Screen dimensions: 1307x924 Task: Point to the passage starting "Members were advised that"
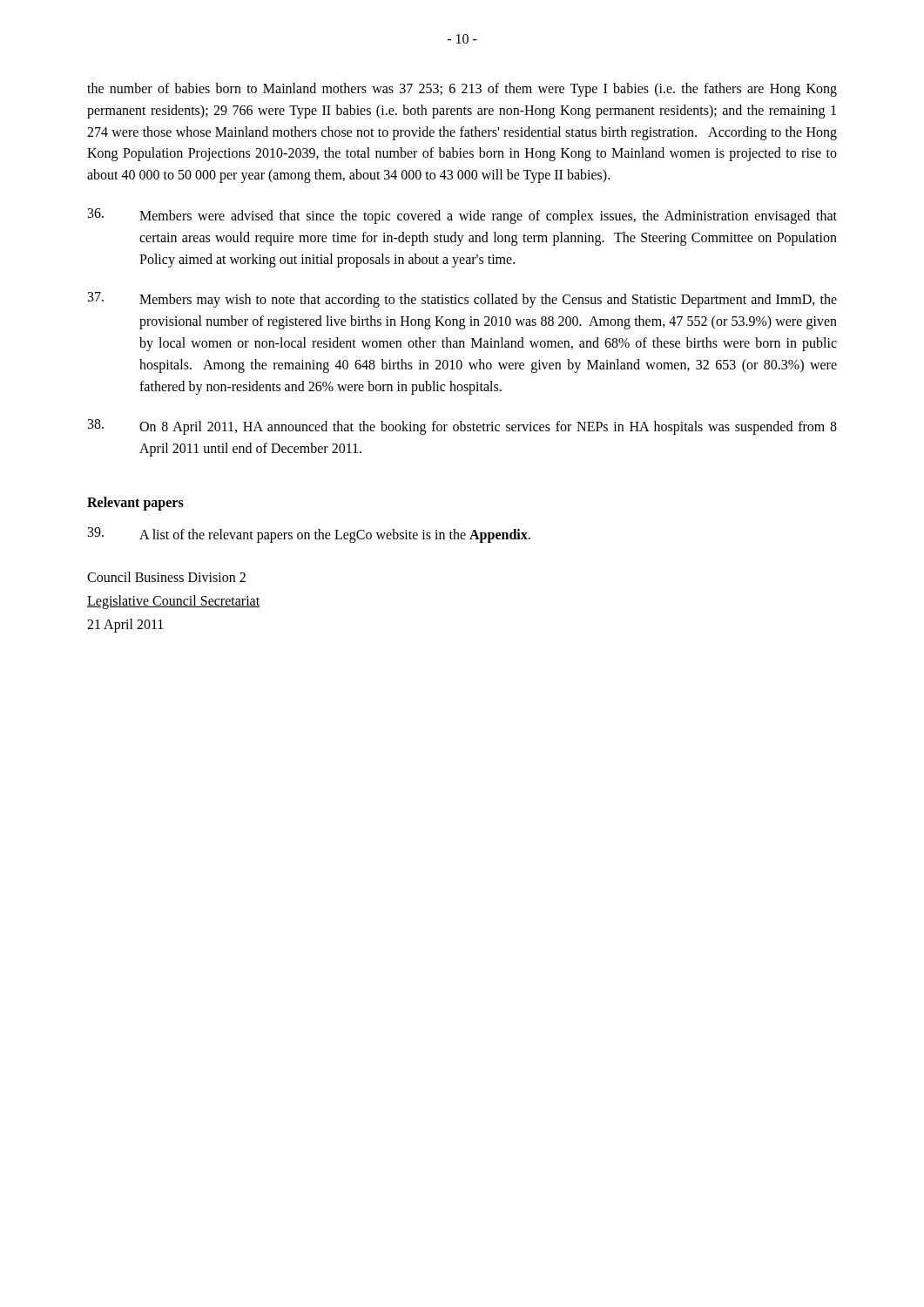point(462,238)
